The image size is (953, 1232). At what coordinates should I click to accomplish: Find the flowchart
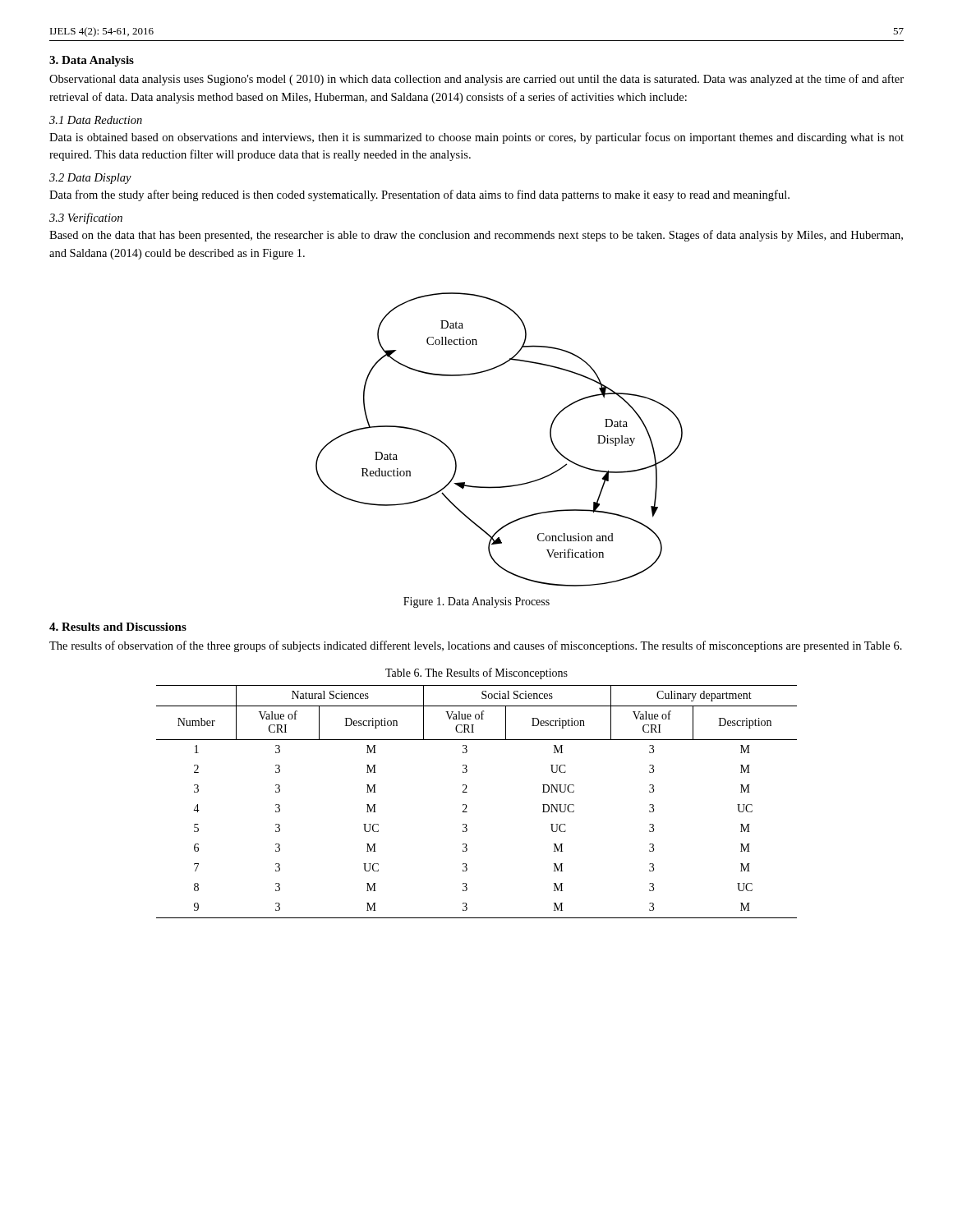[476, 435]
